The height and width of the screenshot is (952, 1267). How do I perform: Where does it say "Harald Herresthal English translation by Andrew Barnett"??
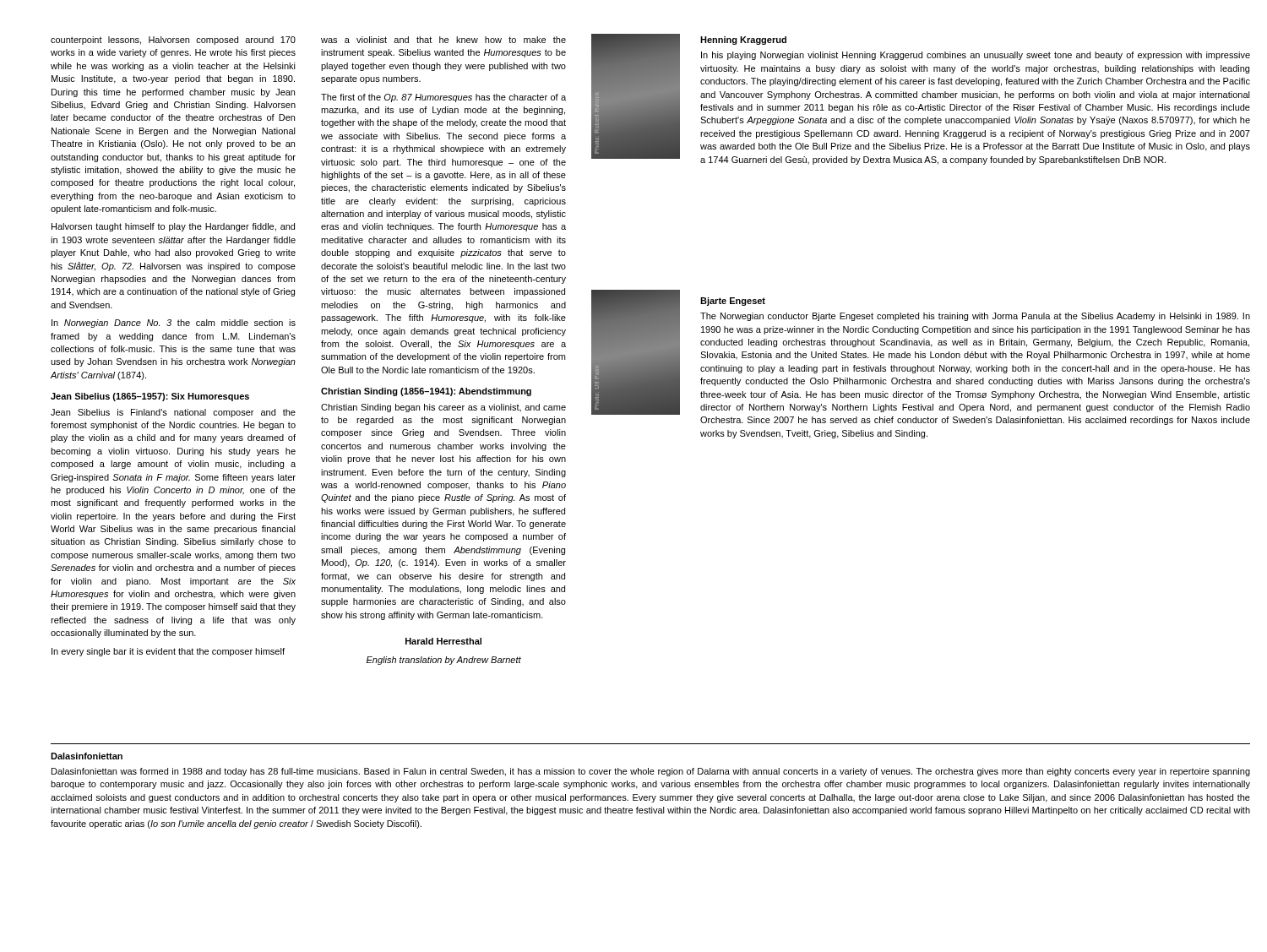[x=443, y=651]
